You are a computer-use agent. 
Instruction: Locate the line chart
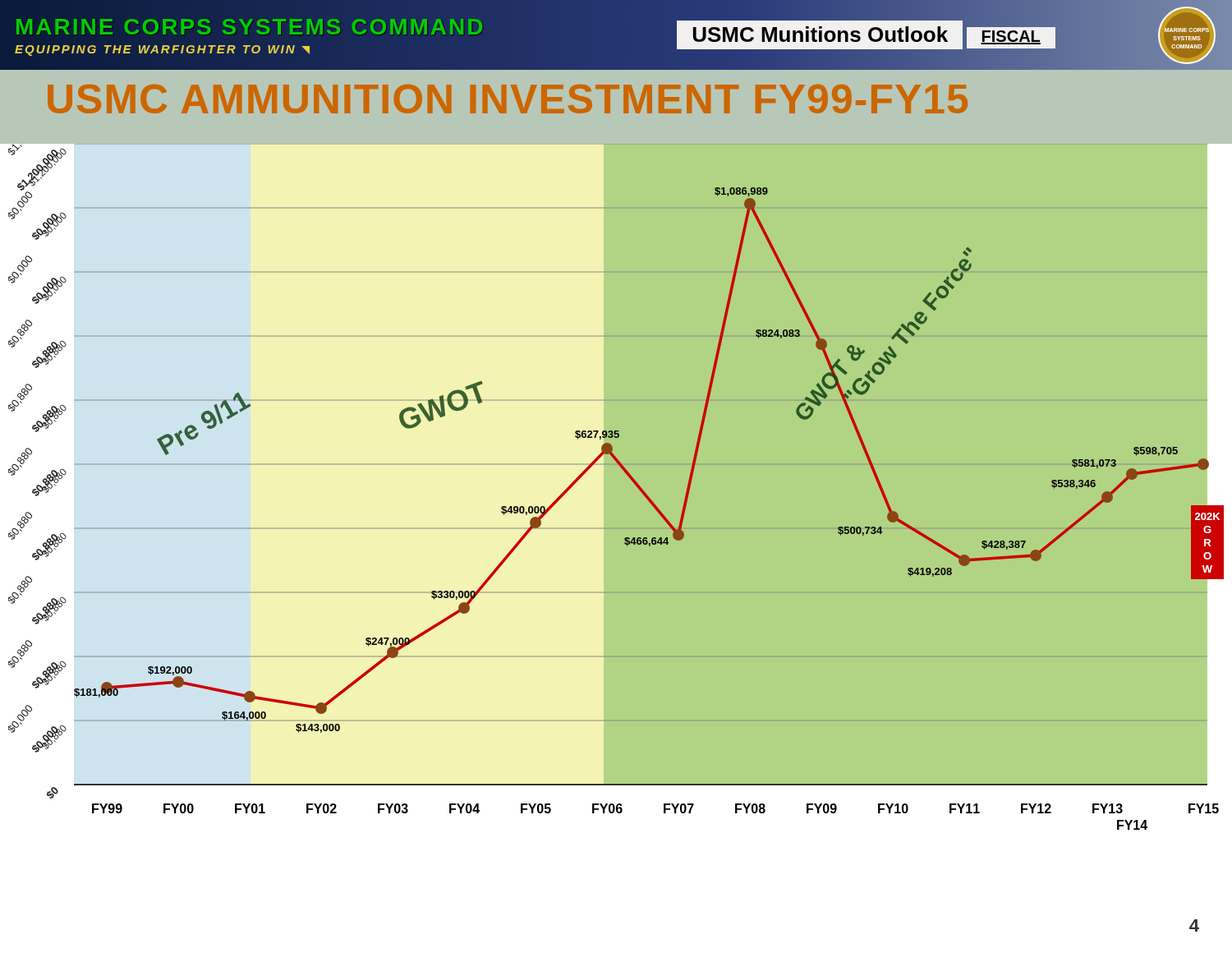click(616, 511)
